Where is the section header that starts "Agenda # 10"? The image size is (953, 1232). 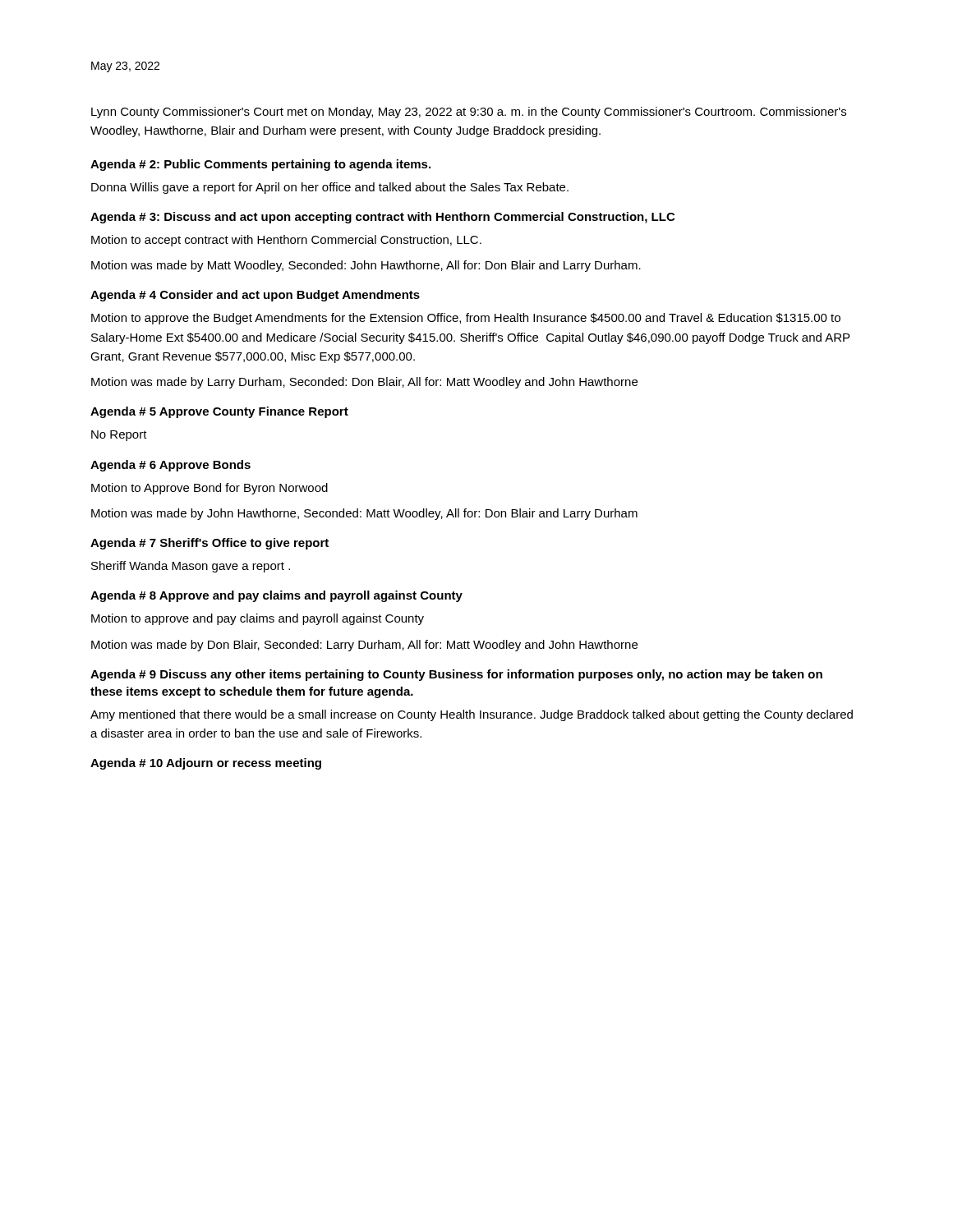pyautogui.click(x=206, y=763)
